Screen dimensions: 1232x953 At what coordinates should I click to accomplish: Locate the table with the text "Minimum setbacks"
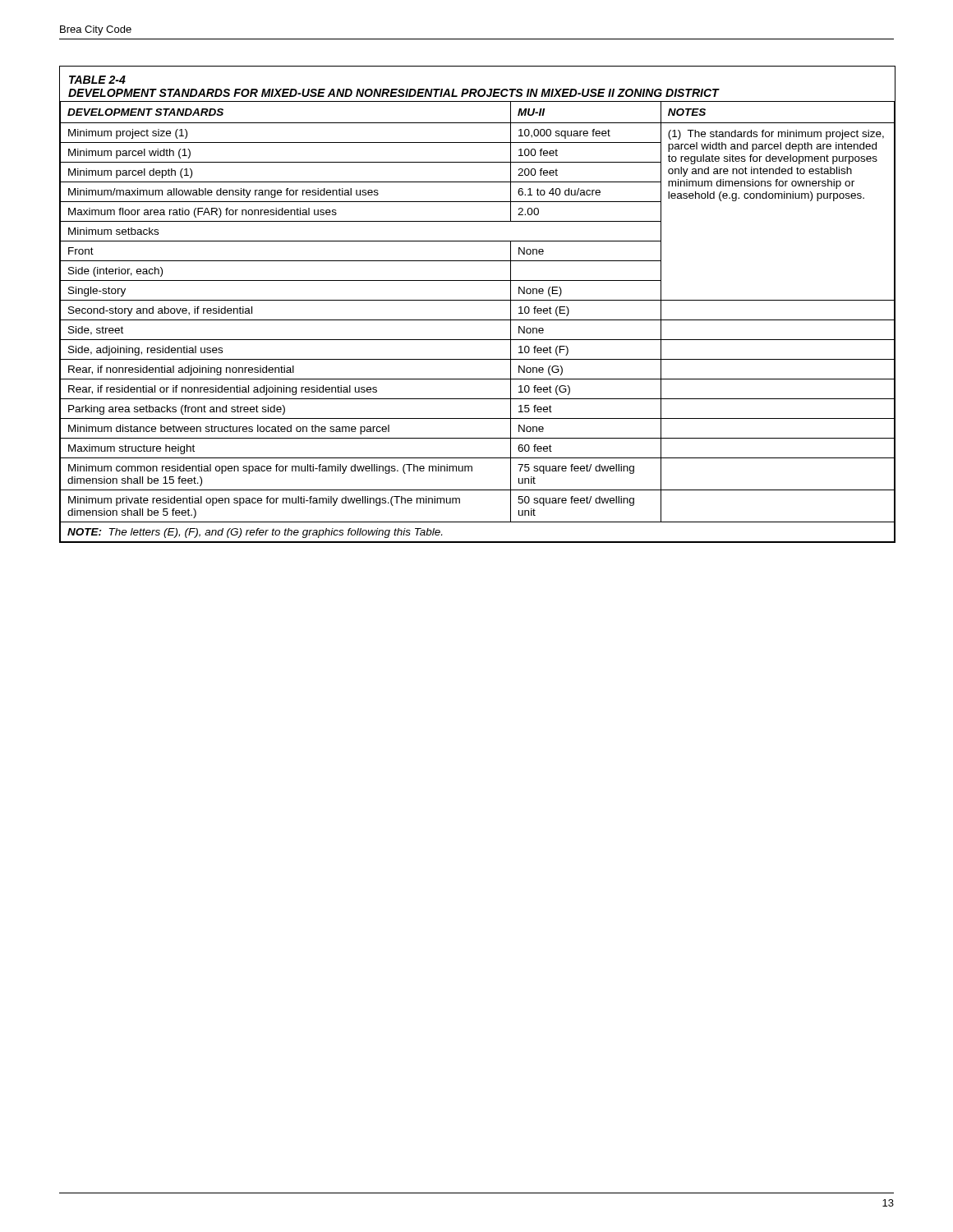click(476, 304)
